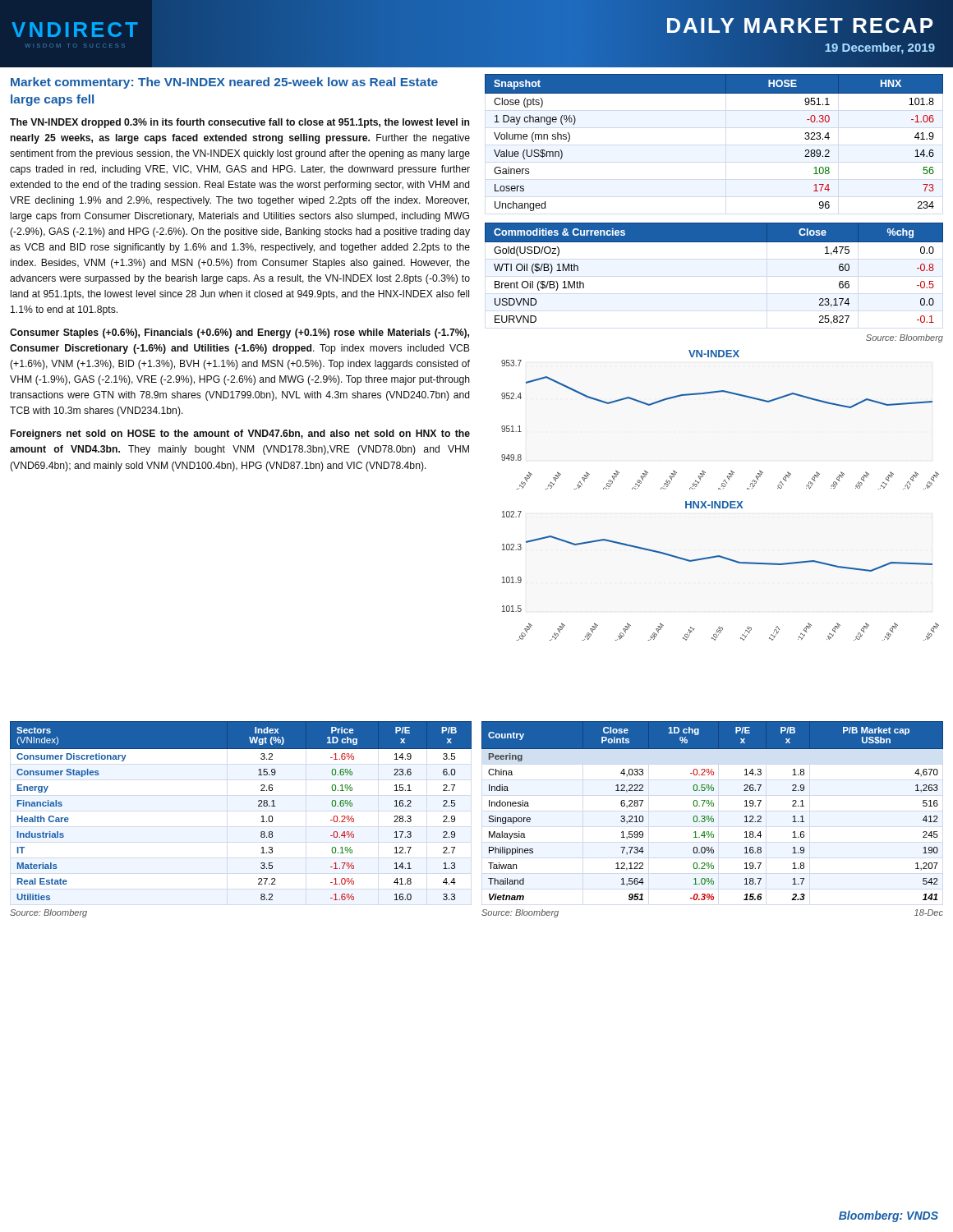Select the text block that reads "Foreigners net sold on"
The image size is (953, 1232).
tap(240, 450)
